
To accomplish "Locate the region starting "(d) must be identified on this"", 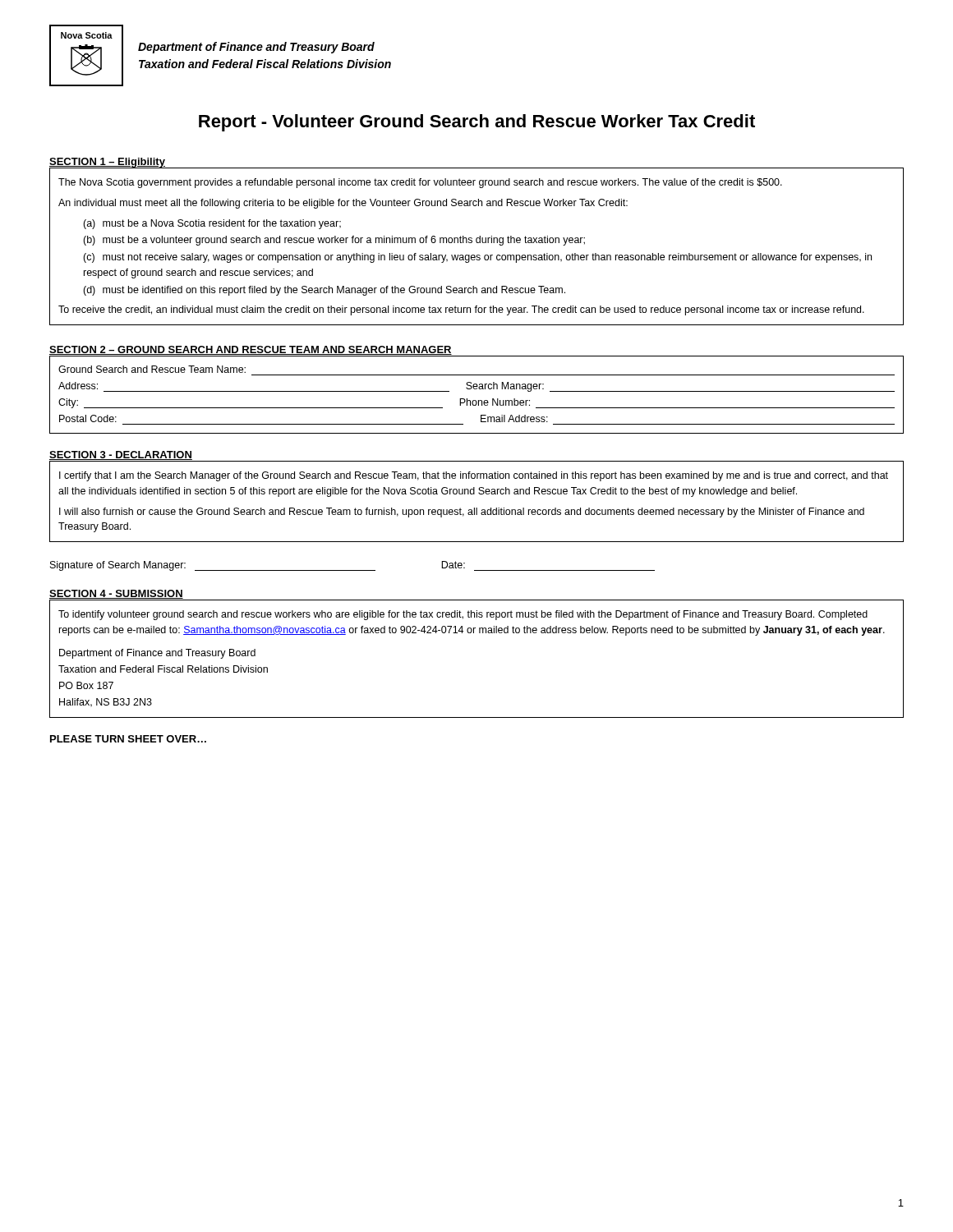I will [325, 290].
